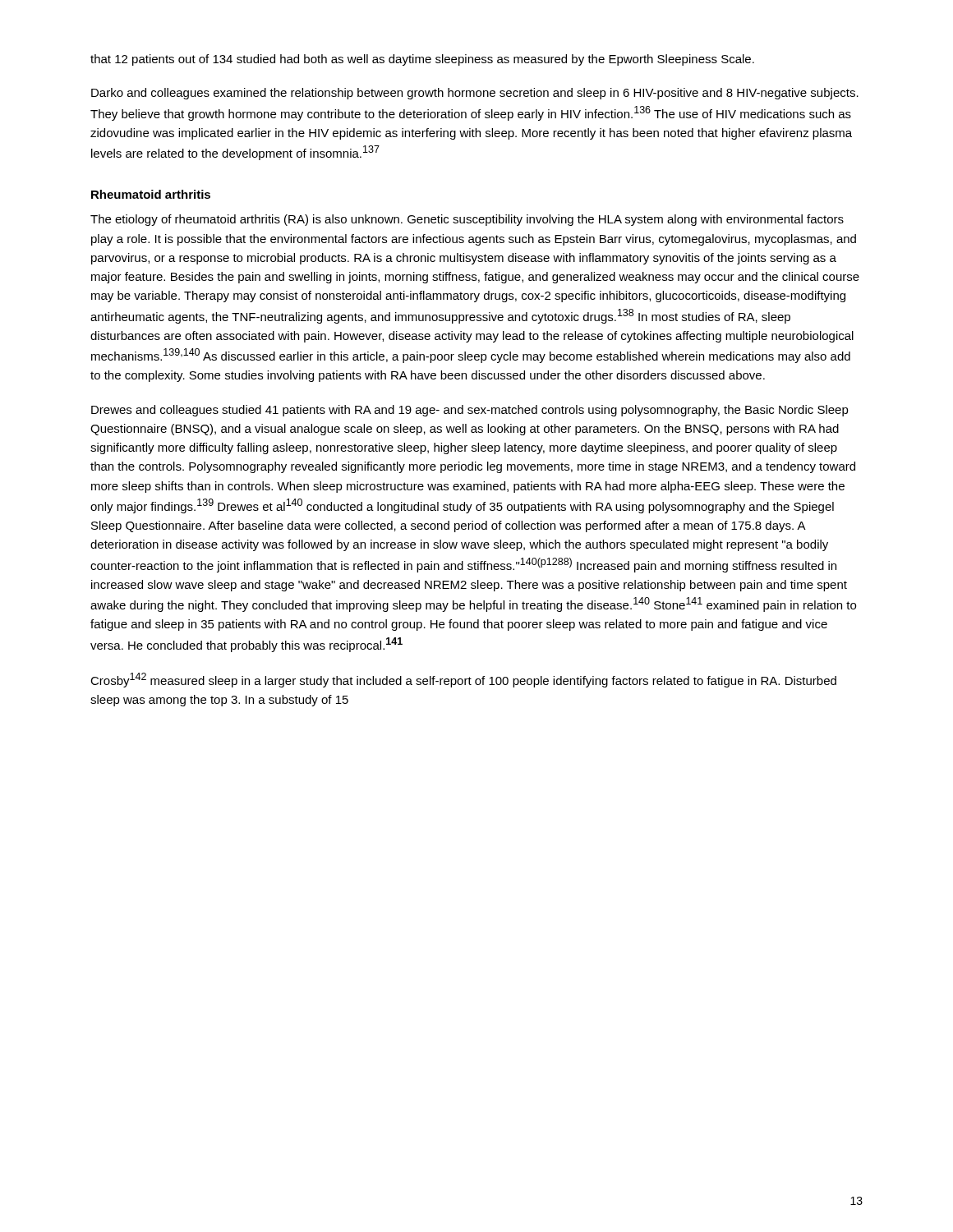Locate the text block starting "Rheumatoid arthritis"
This screenshot has width=953, height=1232.
coord(151,194)
